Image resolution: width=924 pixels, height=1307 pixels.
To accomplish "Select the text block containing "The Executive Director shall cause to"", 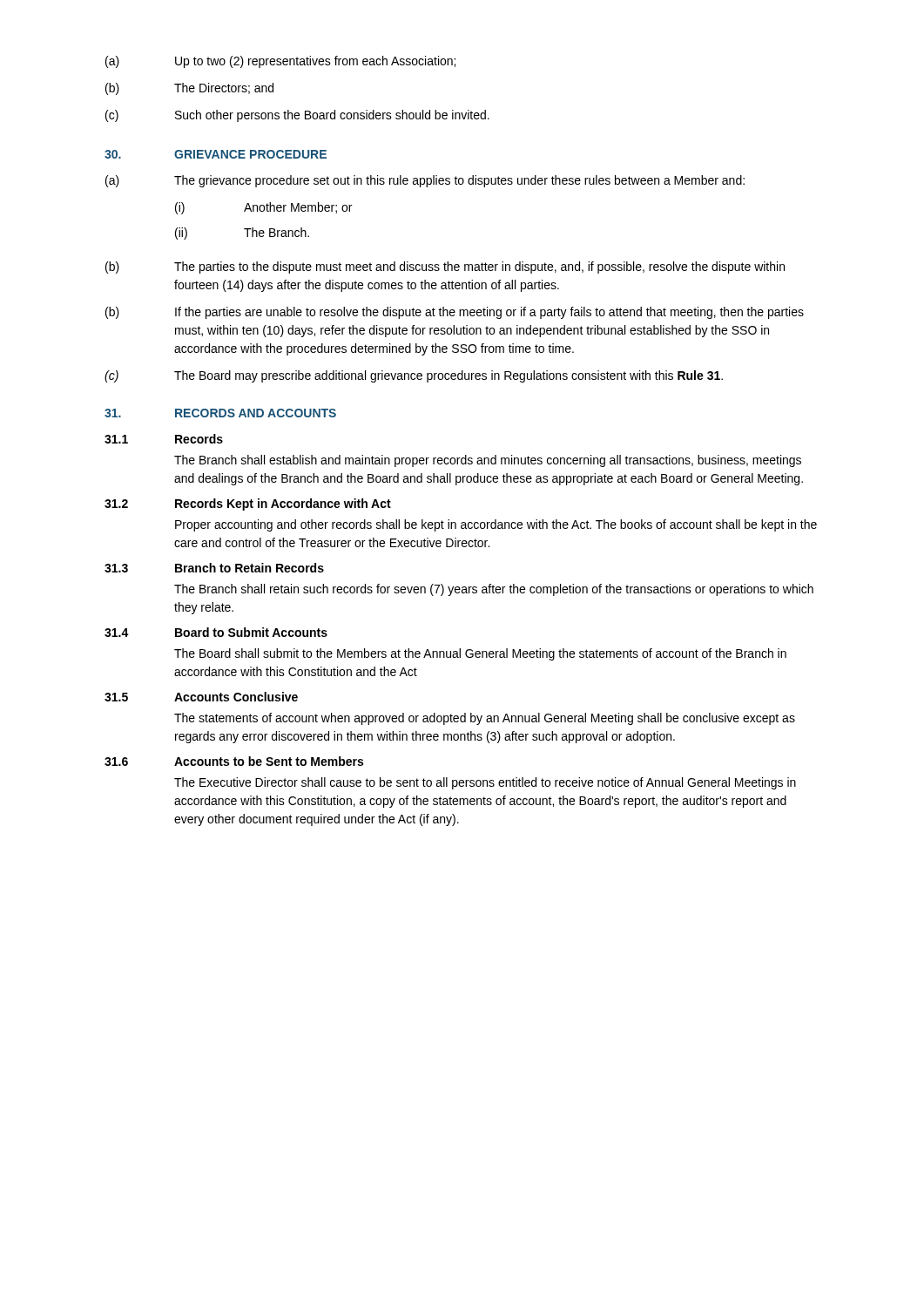I will tap(462, 801).
